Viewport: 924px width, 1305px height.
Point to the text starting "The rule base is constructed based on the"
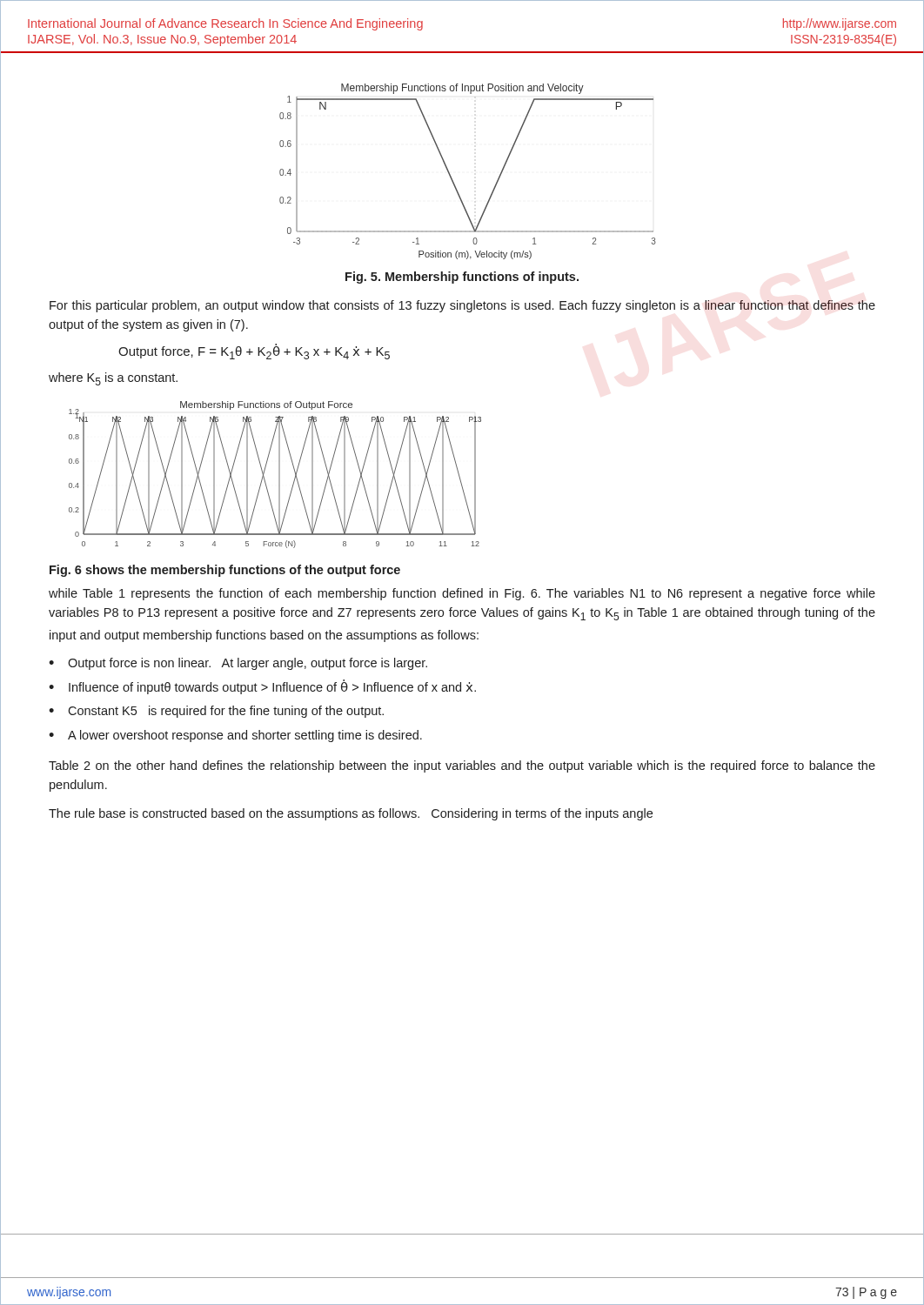351,813
